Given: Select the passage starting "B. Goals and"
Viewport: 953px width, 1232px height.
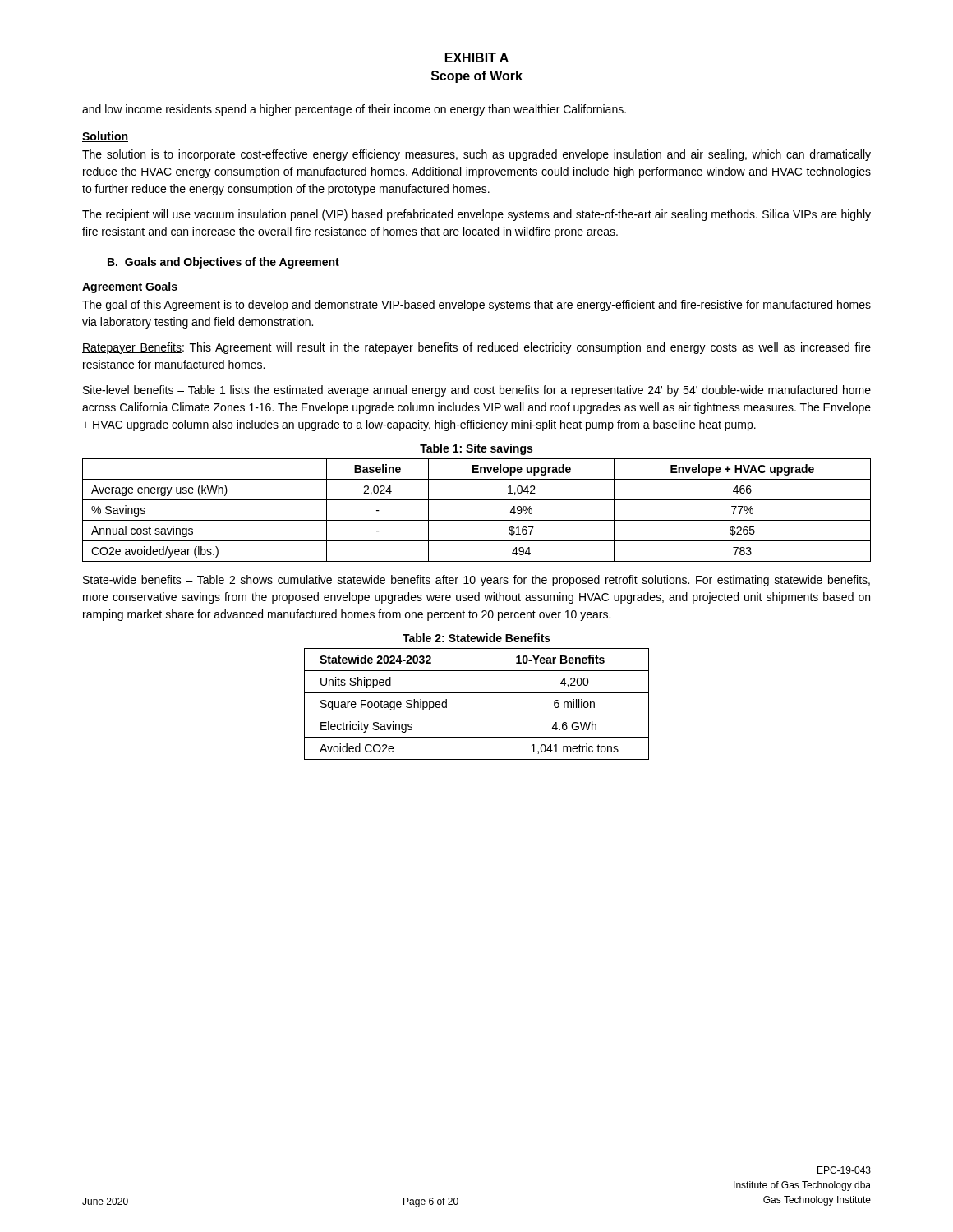Looking at the screenshot, I should click(223, 262).
